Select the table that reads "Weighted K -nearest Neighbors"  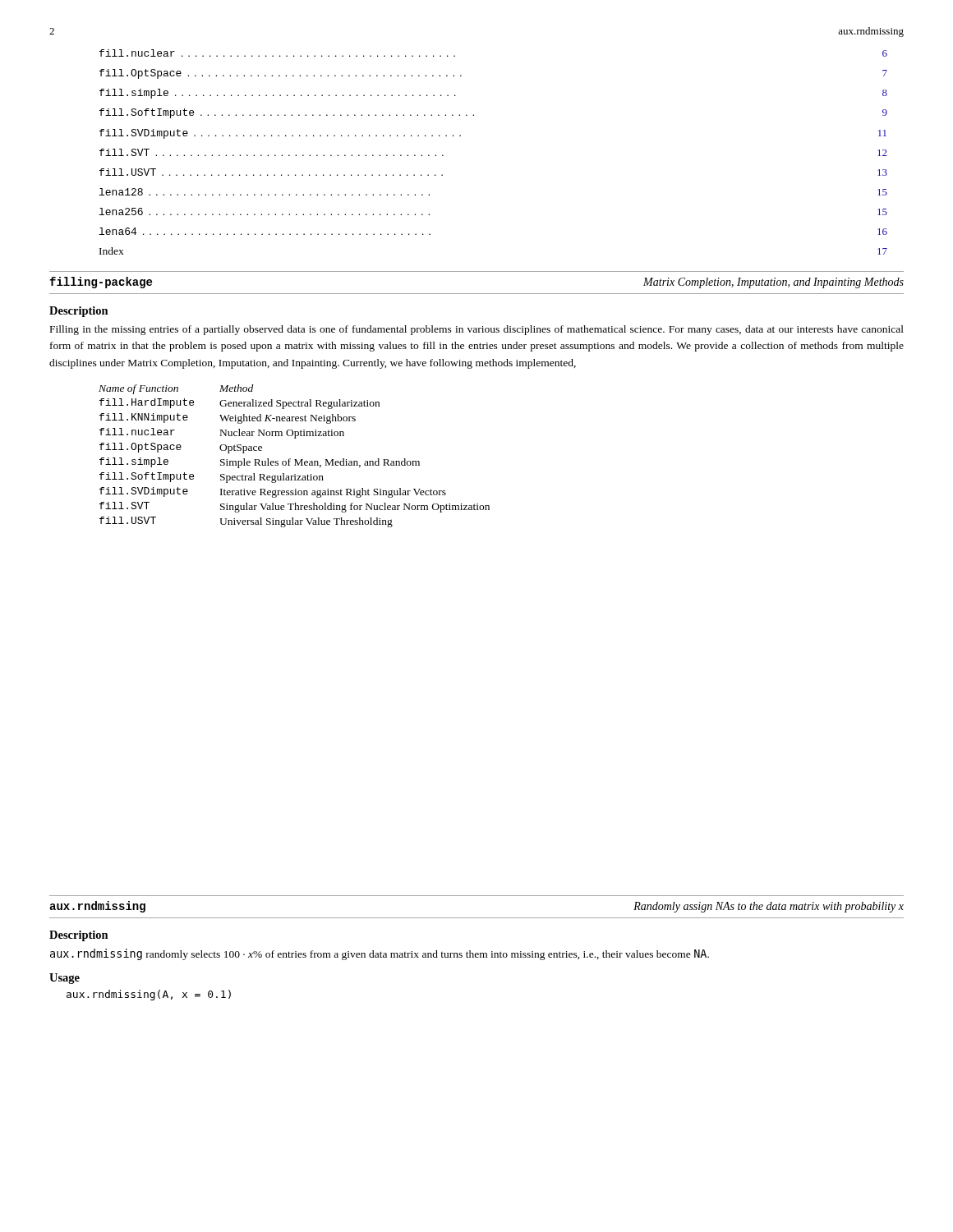(x=476, y=455)
